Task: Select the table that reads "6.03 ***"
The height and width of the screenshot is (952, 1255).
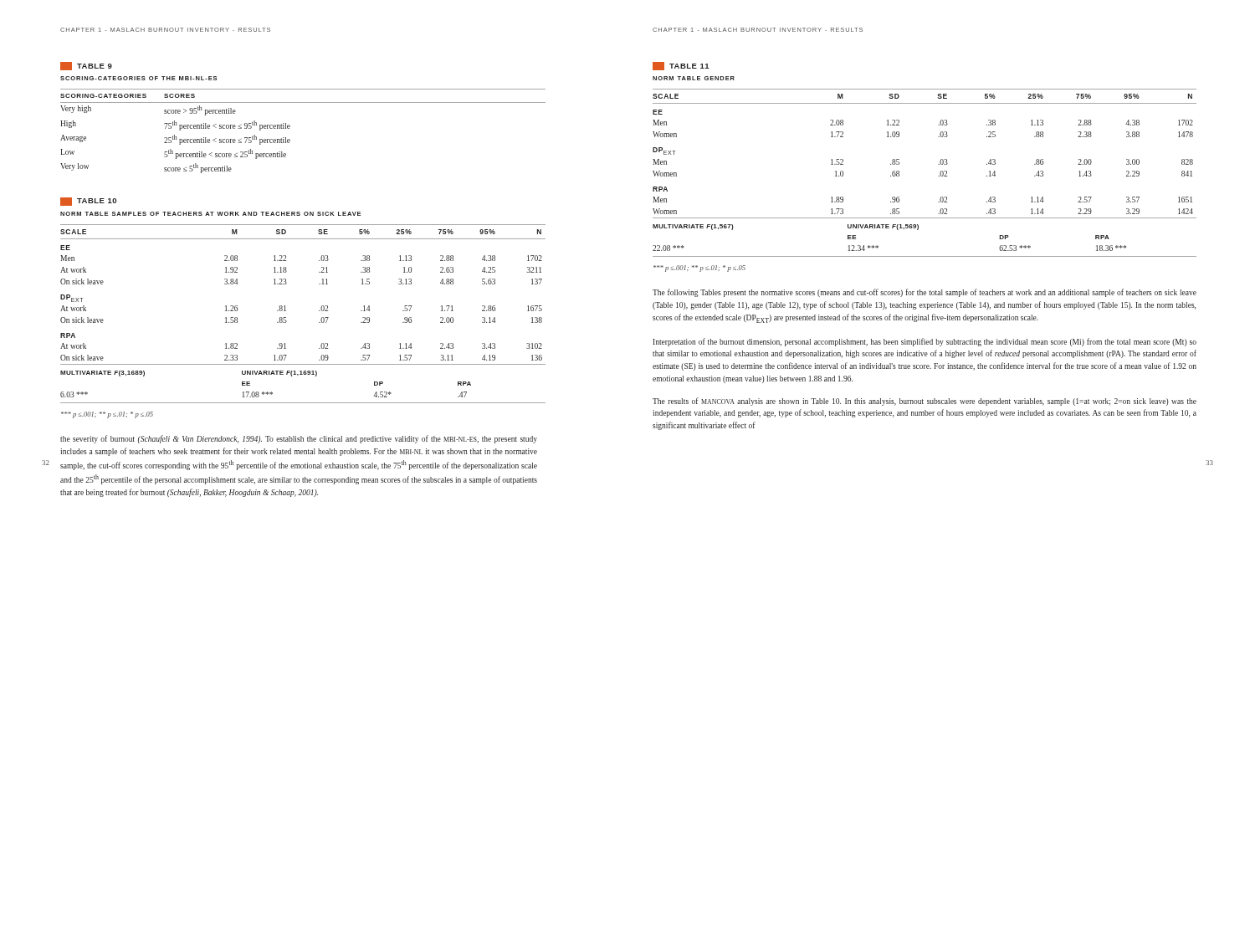Action: pyautogui.click(x=303, y=314)
